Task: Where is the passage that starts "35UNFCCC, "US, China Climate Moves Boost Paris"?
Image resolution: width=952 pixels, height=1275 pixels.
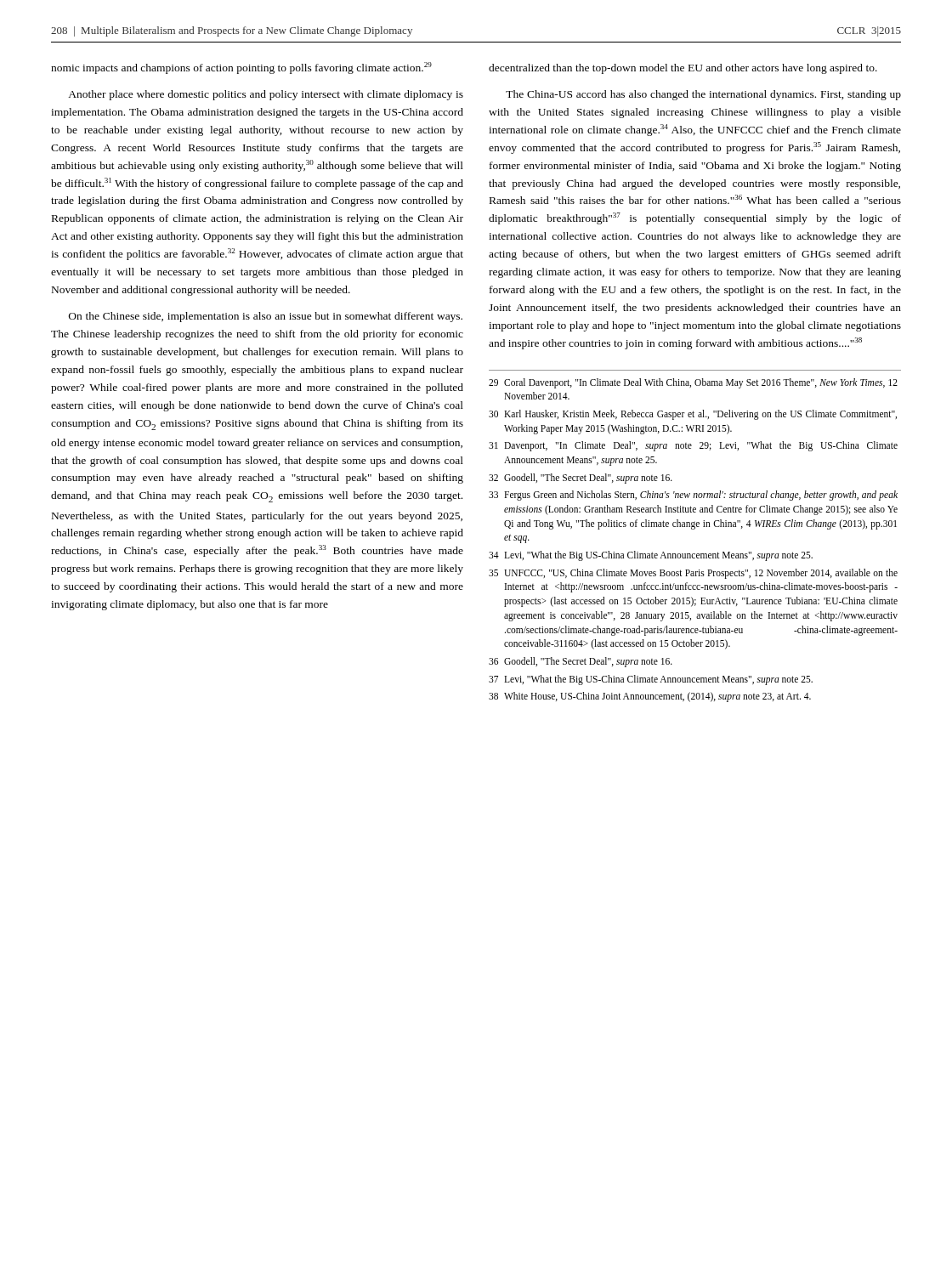Action: click(695, 608)
